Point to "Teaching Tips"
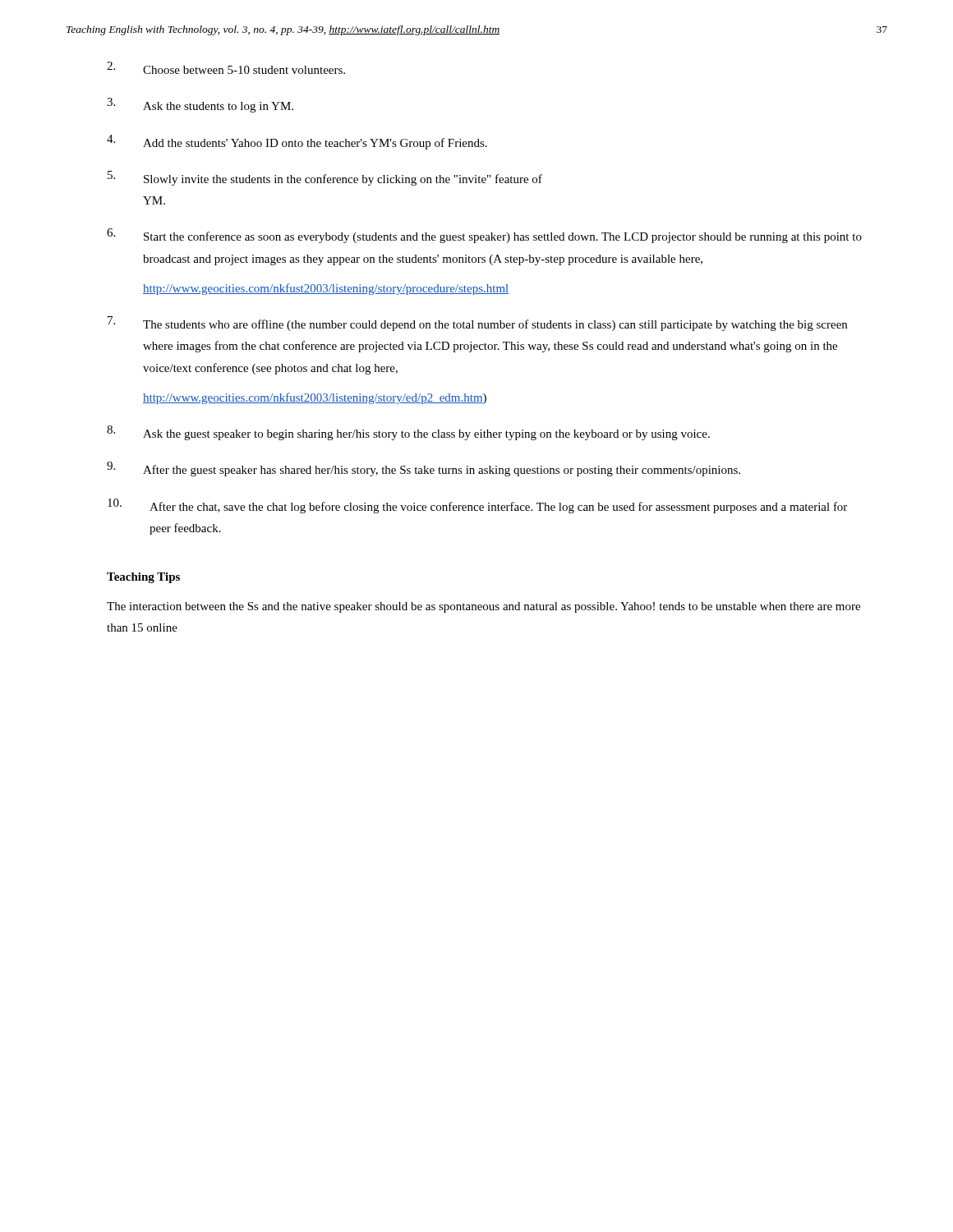This screenshot has width=953, height=1232. (x=144, y=577)
